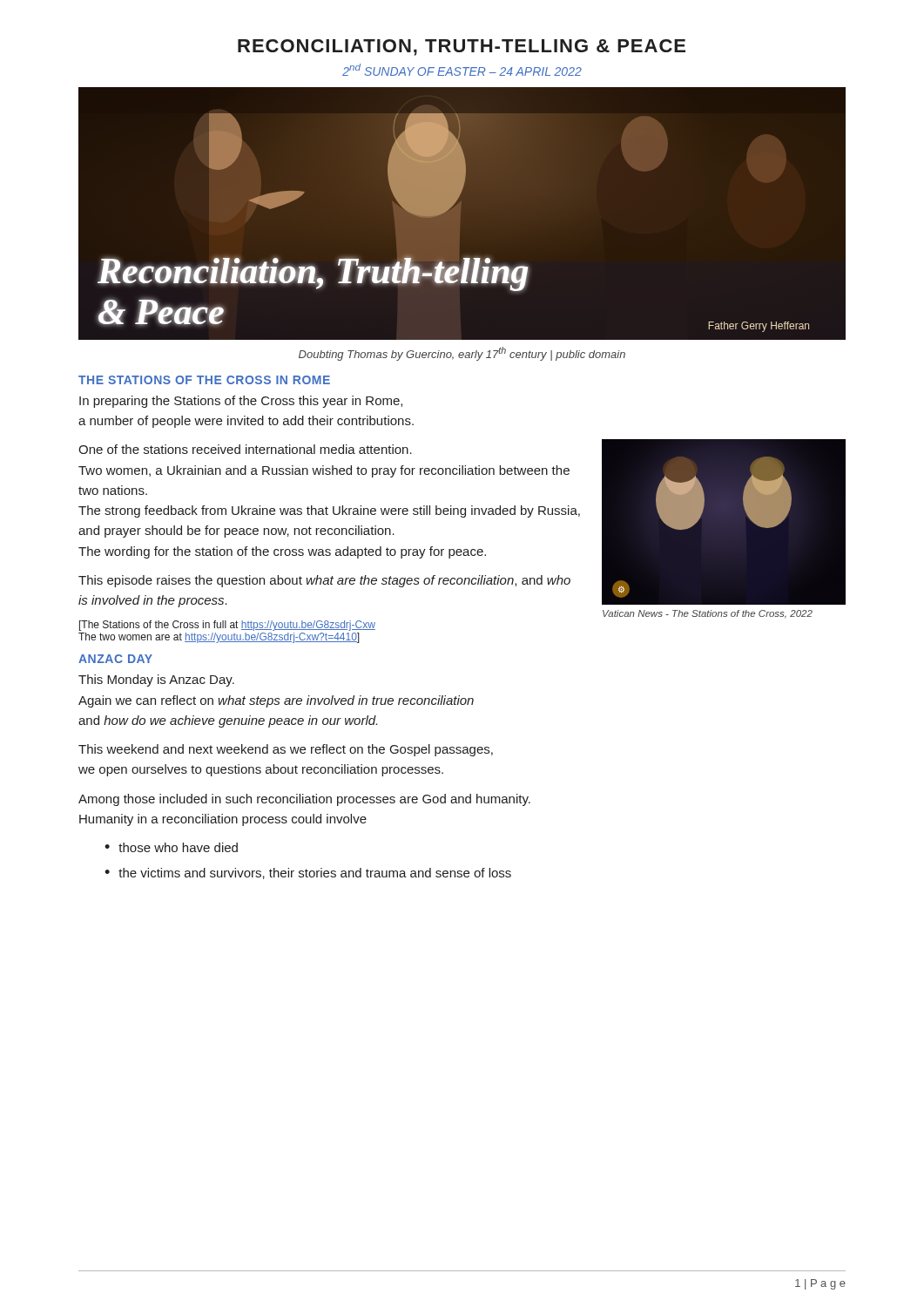Locate the text block that says "This episode raises"

click(x=325, y=590)
